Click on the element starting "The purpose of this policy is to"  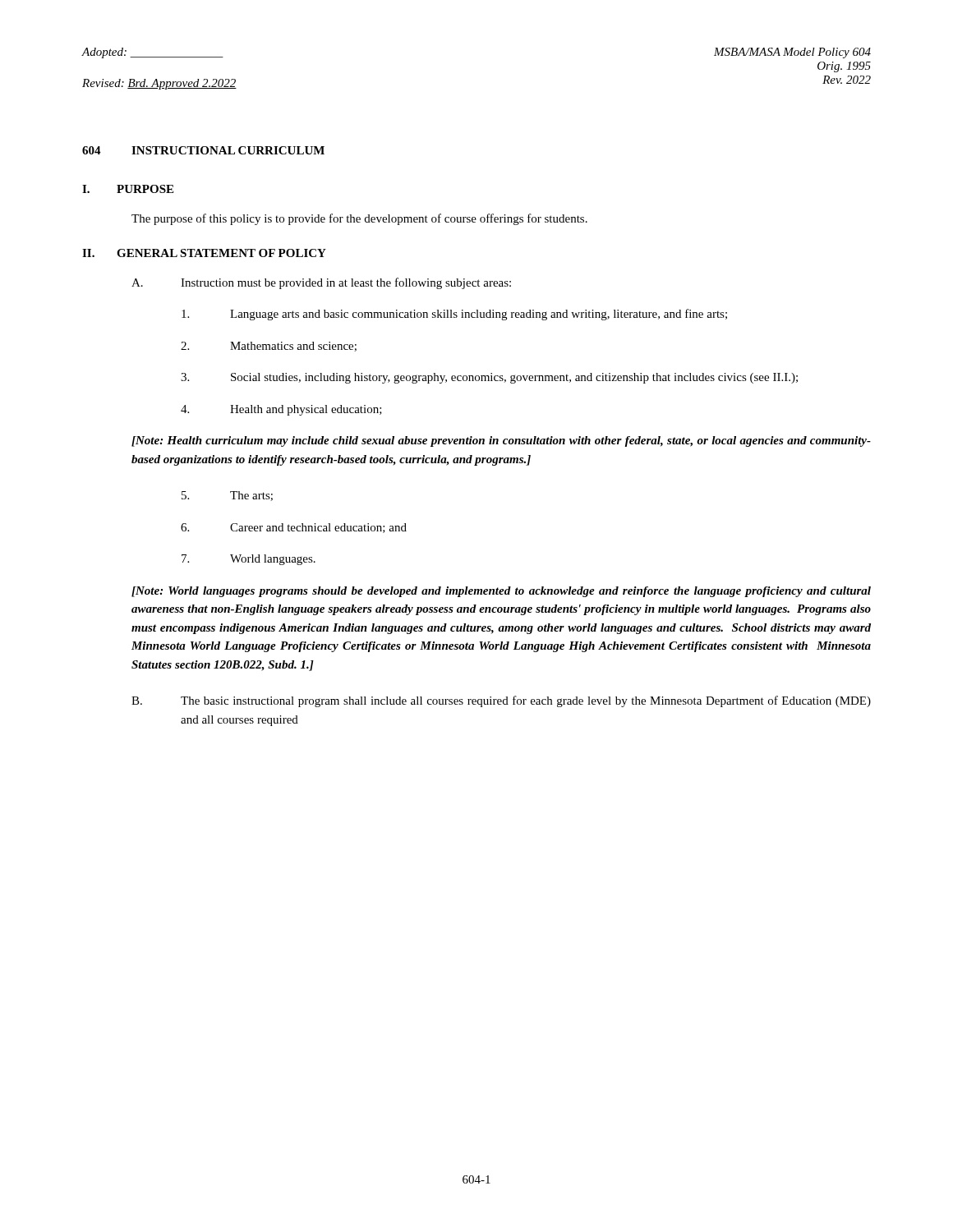[x=360, y=218]
